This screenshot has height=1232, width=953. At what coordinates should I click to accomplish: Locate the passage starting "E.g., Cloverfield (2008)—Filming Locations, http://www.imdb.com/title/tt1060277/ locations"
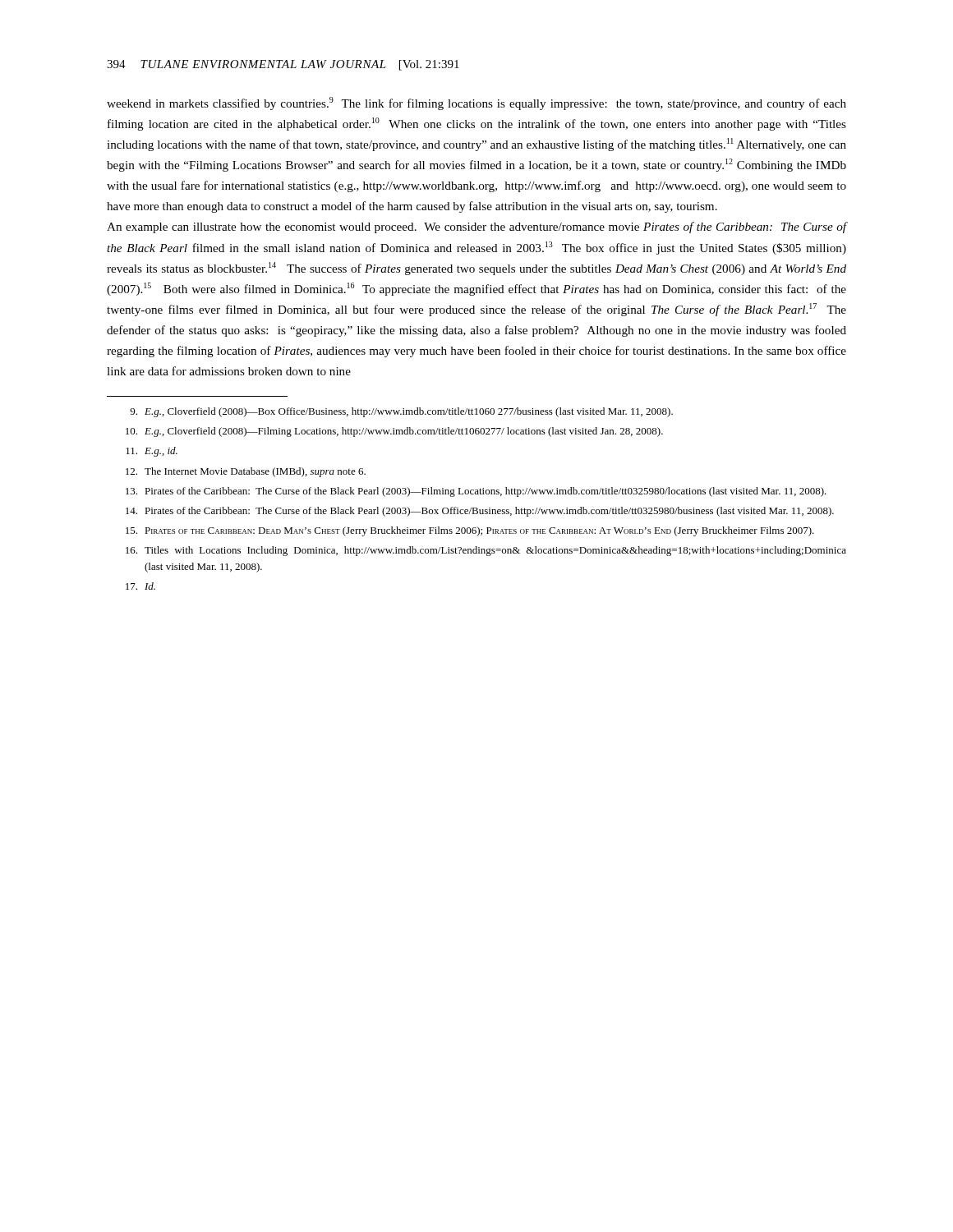point(476,431)
